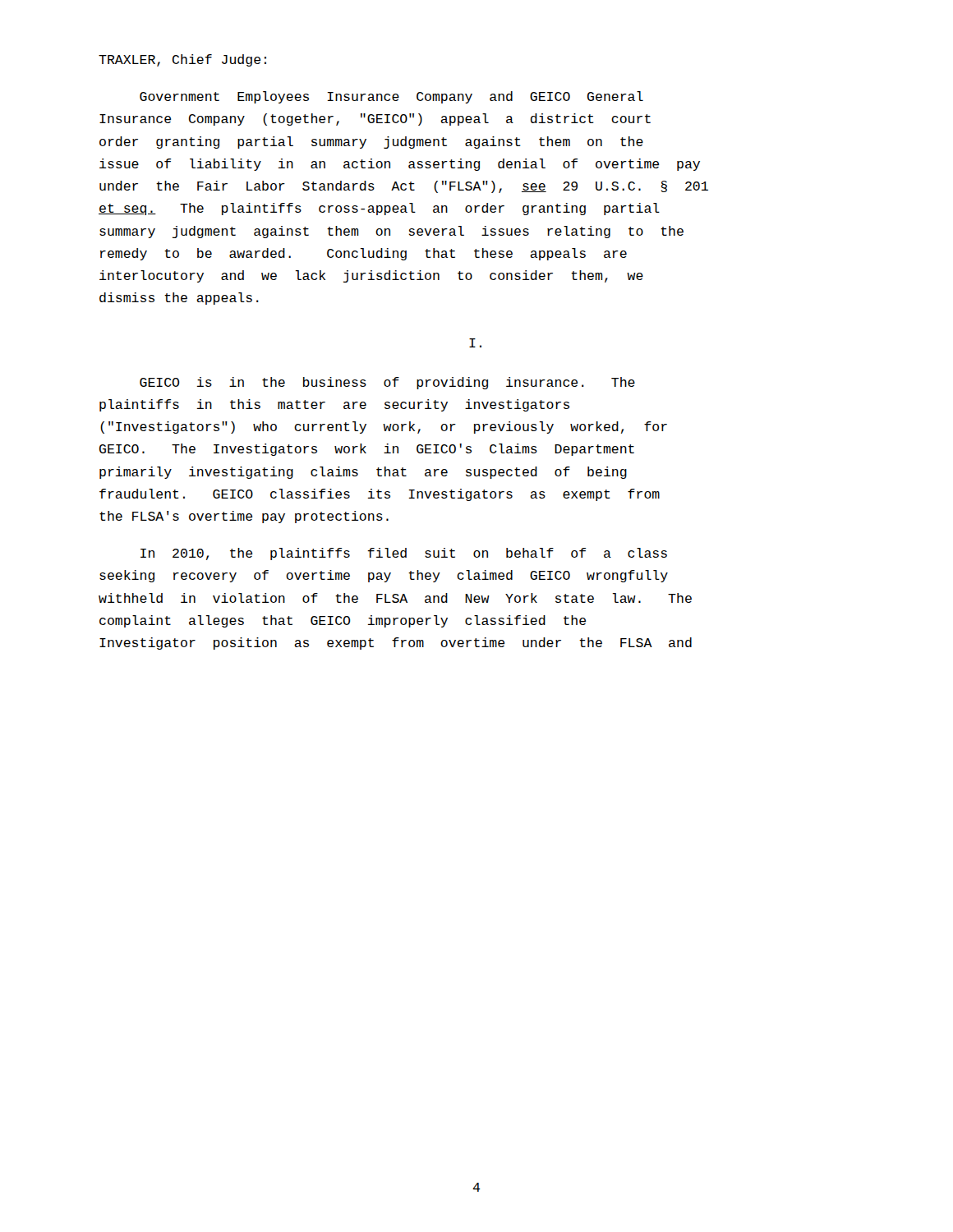This screenshot has width=953, height=1232.
Task: Click on the text block containing "In 2010, the plaintiffs"
Action: click(x=395, y=599)
